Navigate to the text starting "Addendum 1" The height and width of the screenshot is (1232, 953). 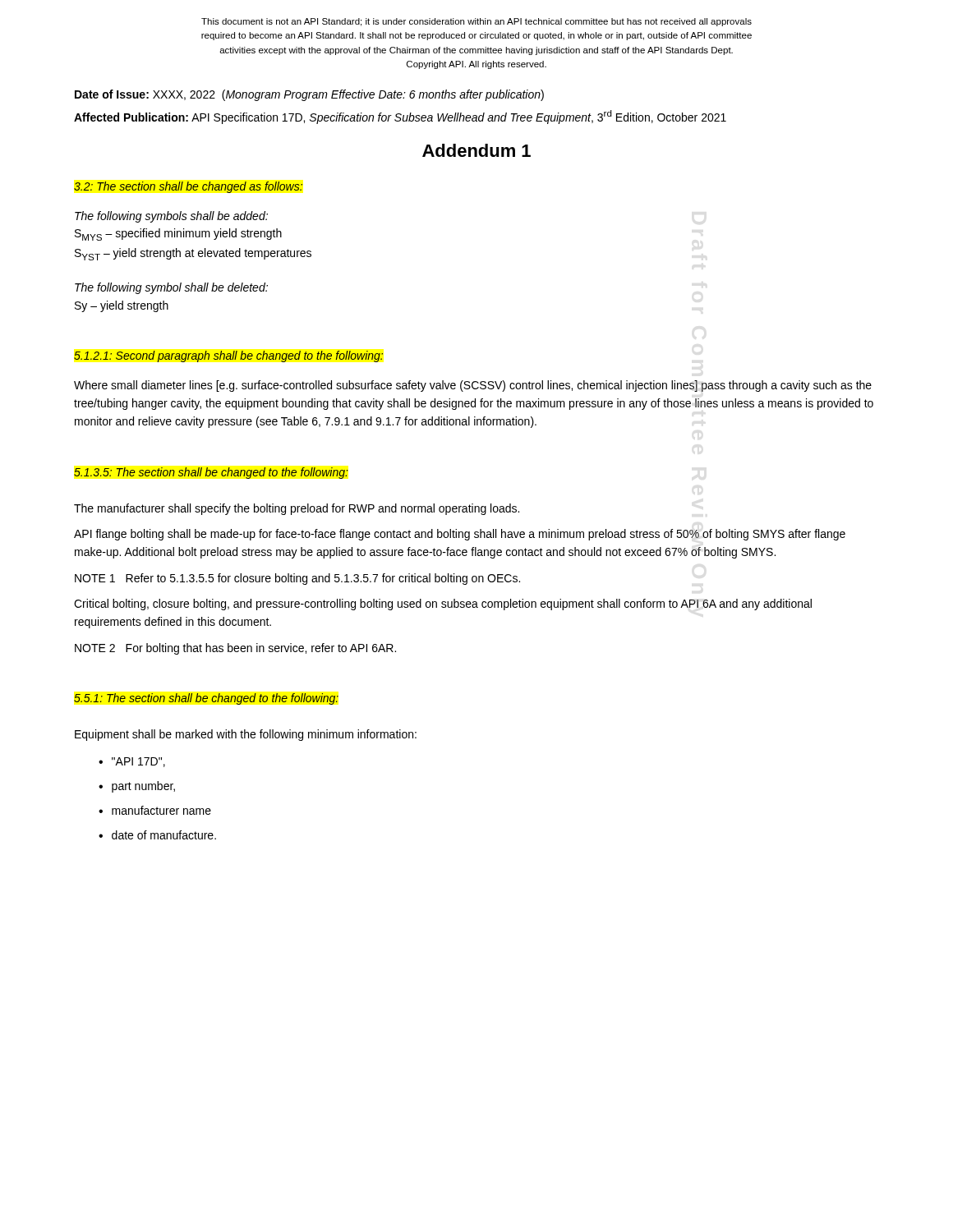pos(476,150)
